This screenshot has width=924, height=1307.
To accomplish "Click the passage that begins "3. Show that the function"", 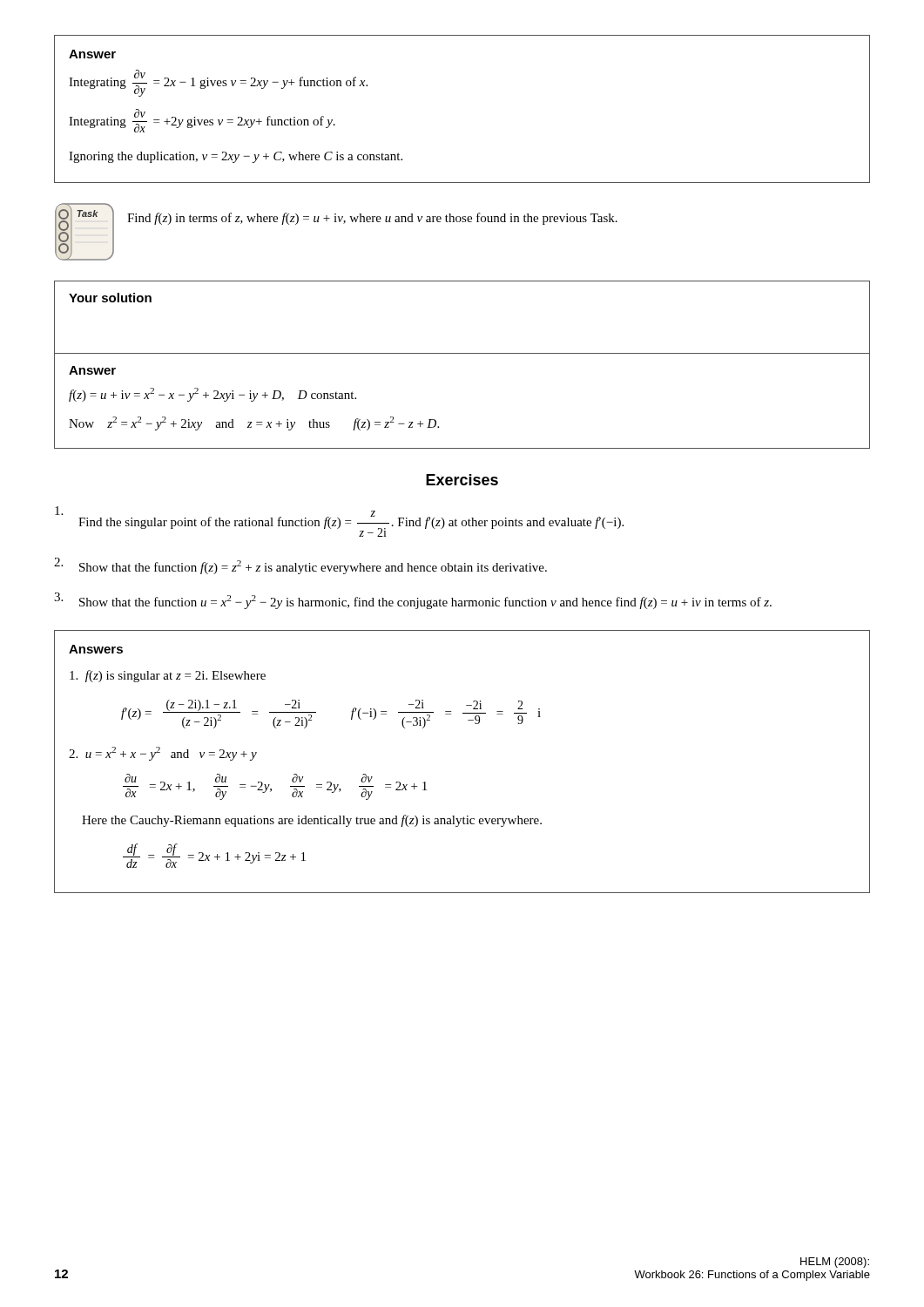I will pos(462,602).
